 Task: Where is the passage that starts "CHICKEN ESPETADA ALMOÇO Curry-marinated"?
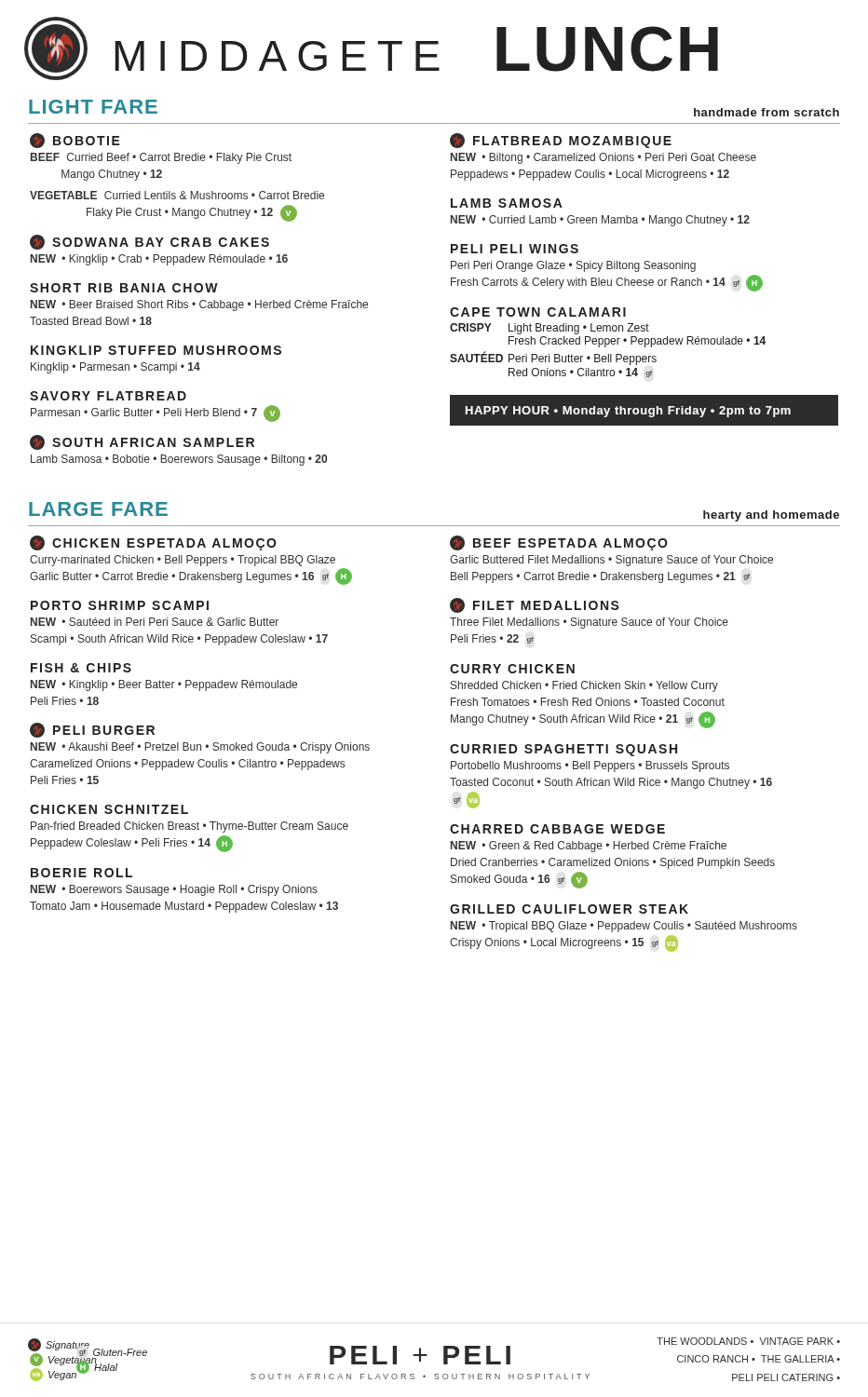pyautogui.click(x=224, y=560)
